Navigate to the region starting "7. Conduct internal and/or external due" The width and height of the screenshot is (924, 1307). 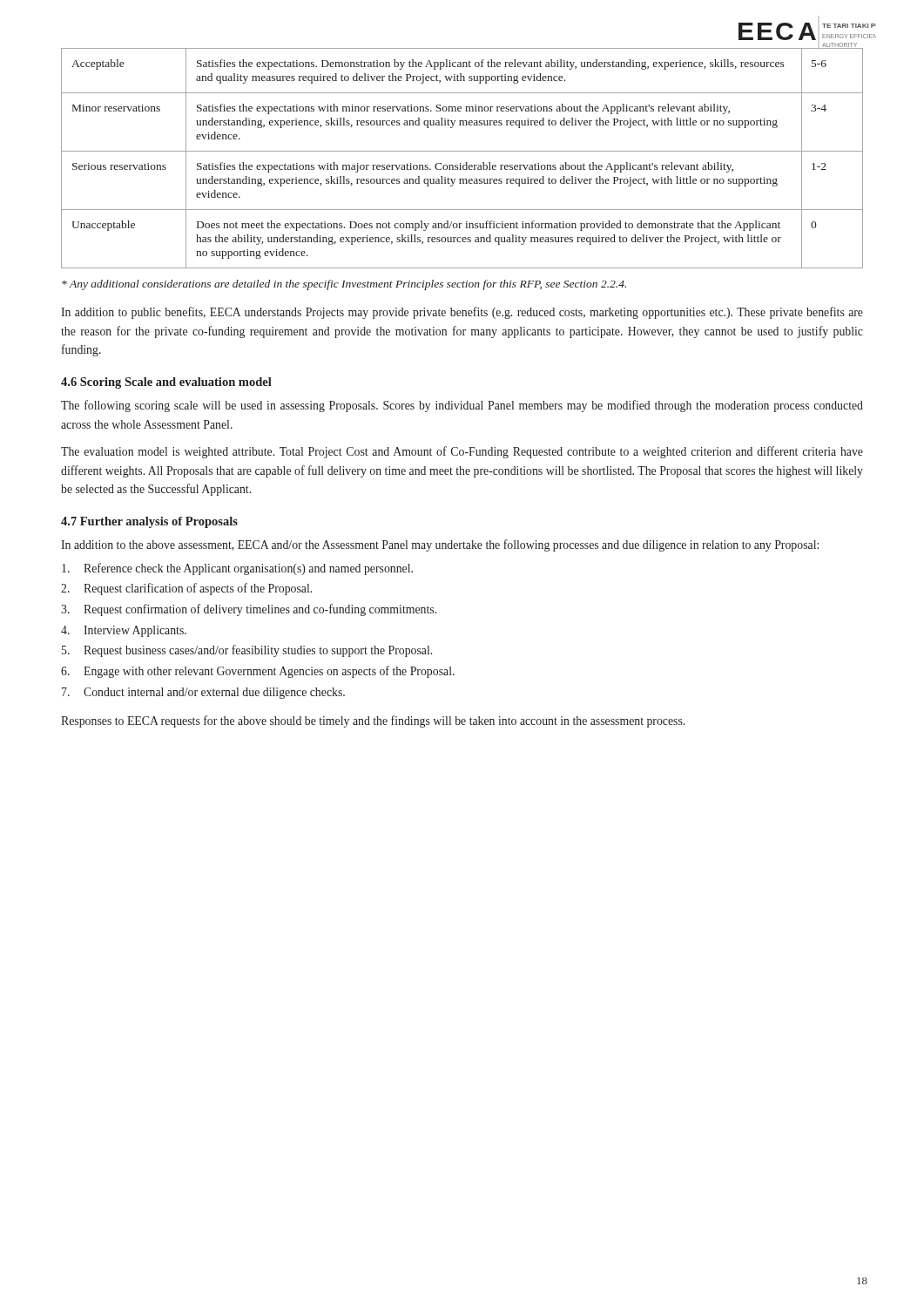(x=203, y=693)
